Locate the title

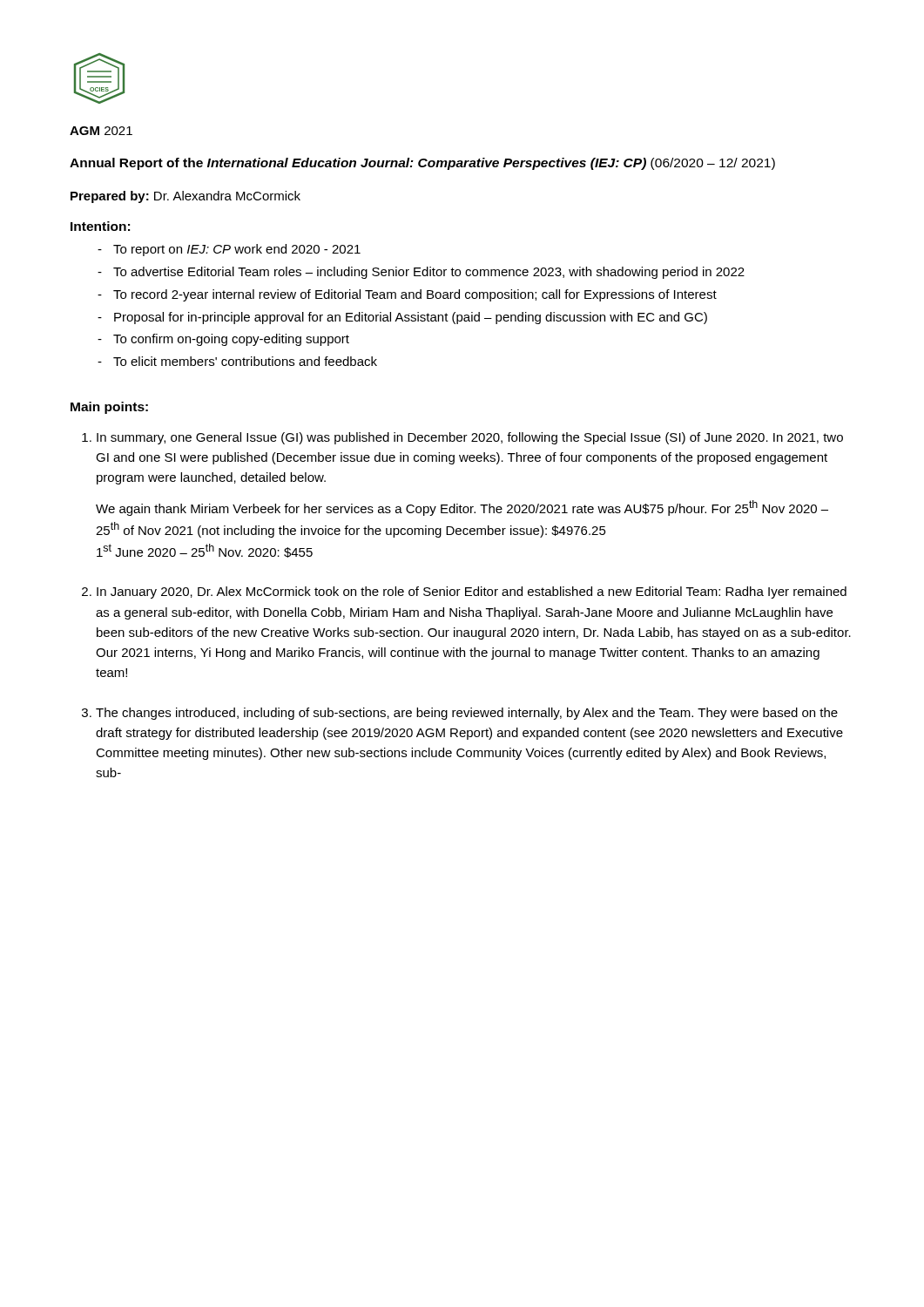pyautogui.click(x=462, y=163)
